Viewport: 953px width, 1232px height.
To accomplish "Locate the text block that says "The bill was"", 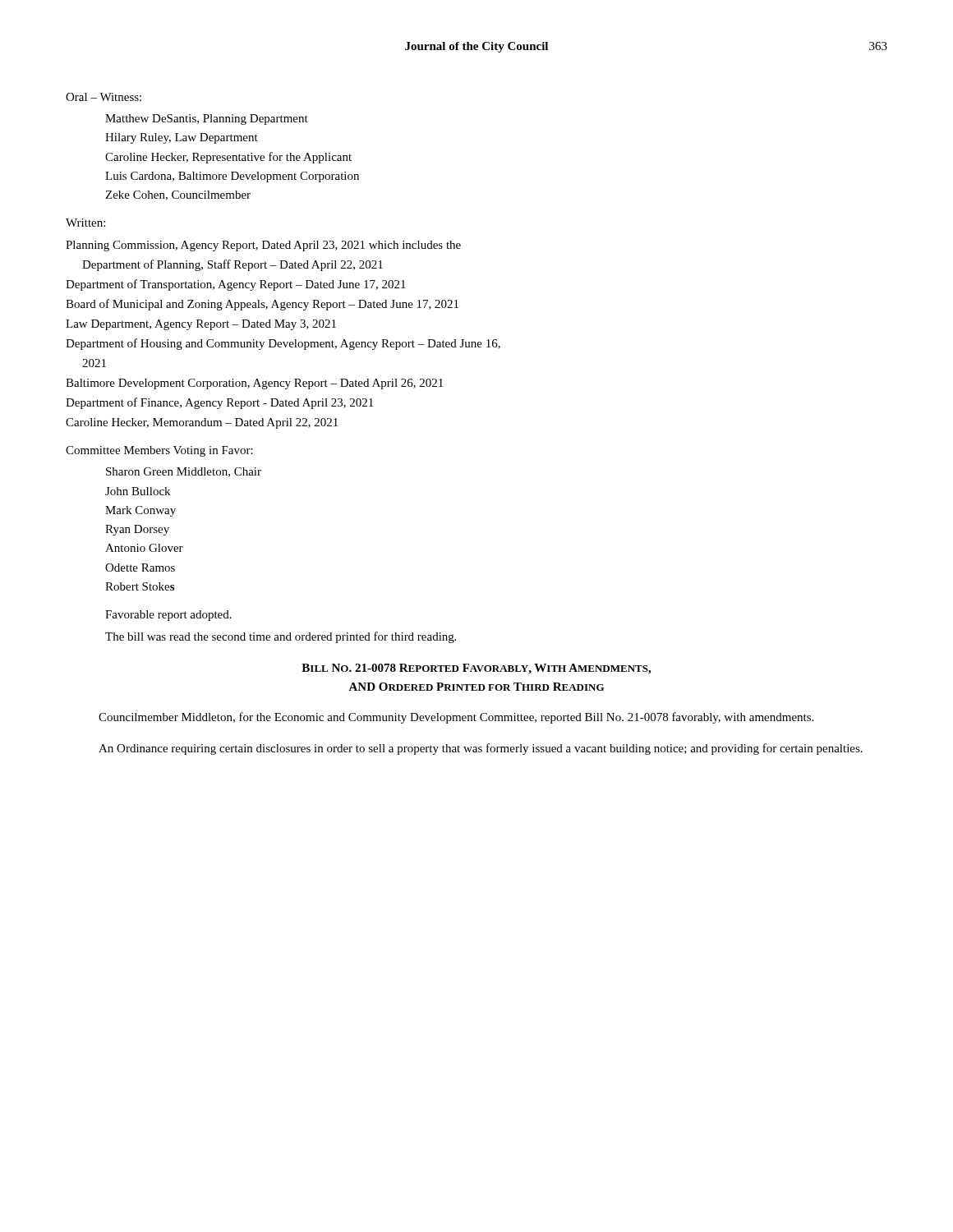I will (281, 637).
